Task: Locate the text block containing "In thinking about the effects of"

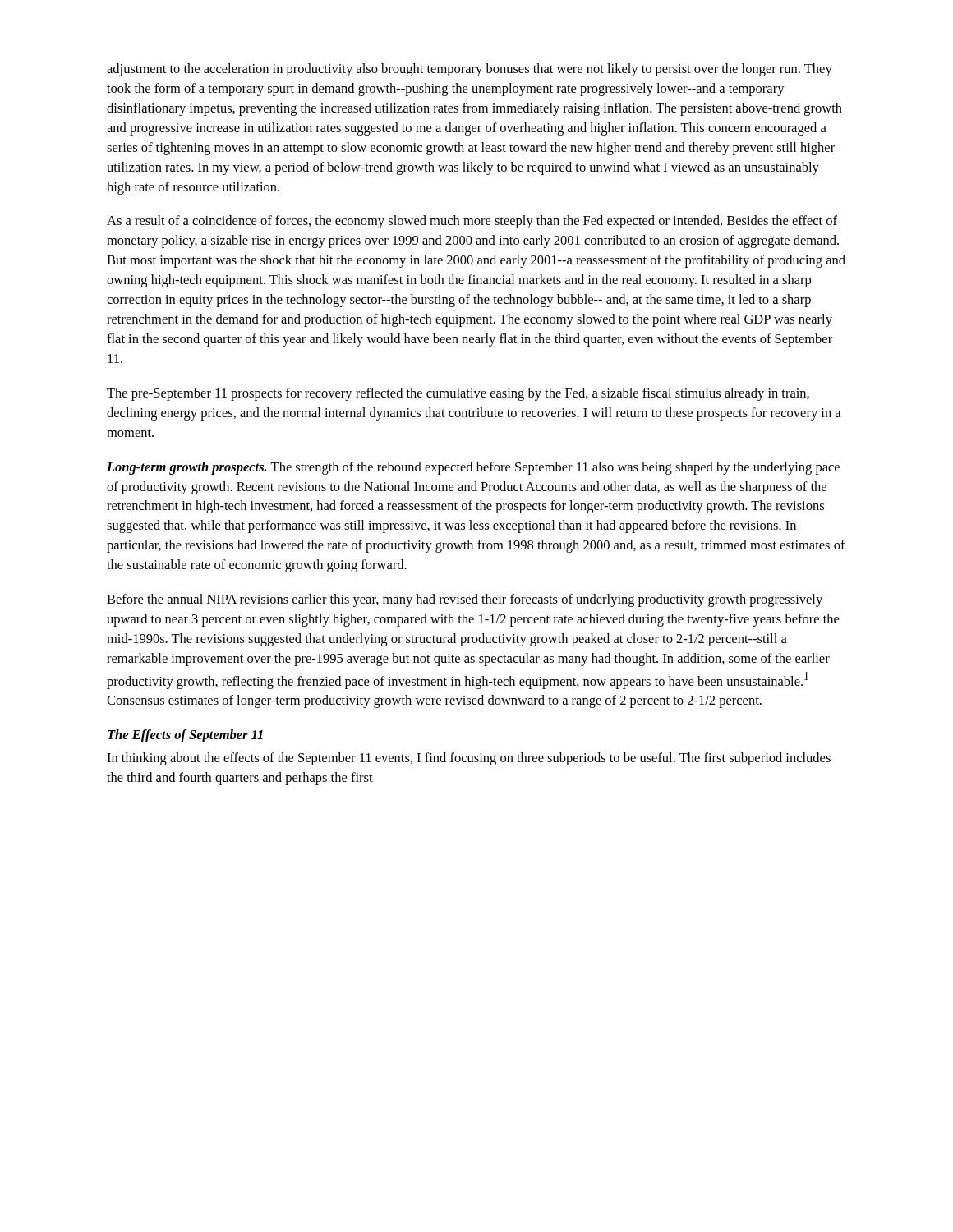Action: click(476, 768)
